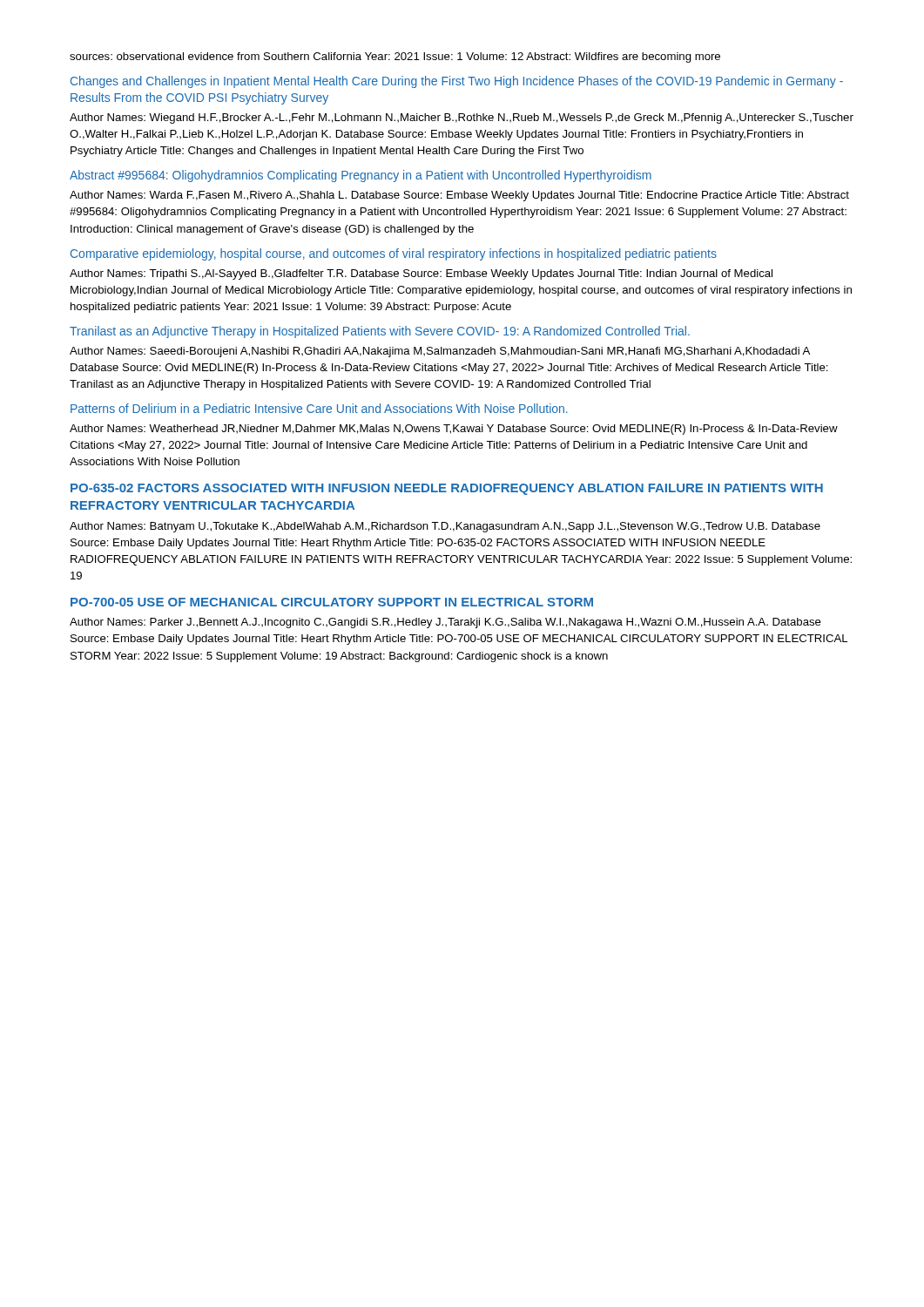The height and width of the screenshot is (1307, 924).
Task: Find the region starting "sources: observational evidence from Southern California Year: 2021"
Action: pyautogui.click(x=462, y=56)
